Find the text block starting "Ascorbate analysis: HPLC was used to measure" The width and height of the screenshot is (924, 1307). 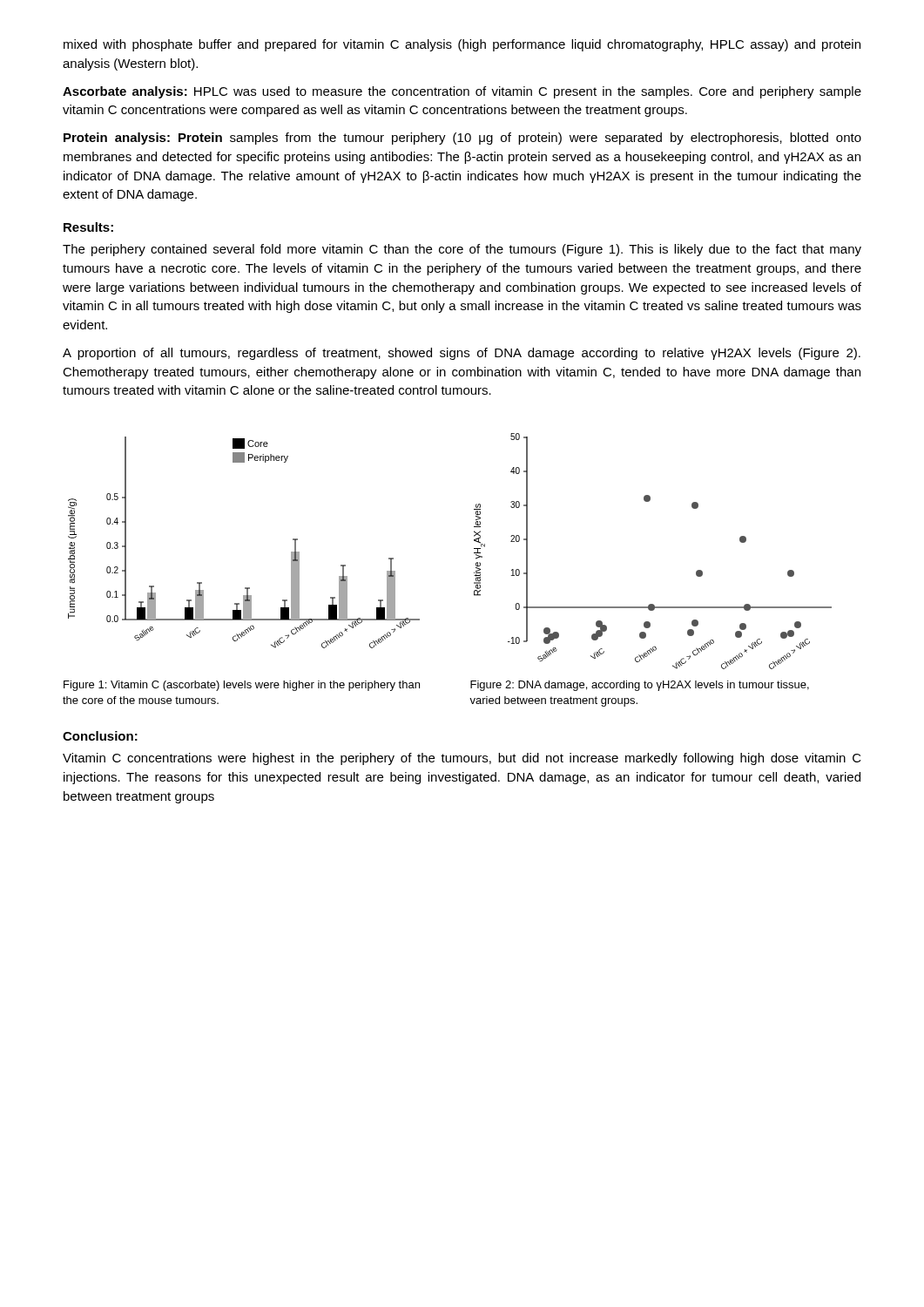click(462, 100)
